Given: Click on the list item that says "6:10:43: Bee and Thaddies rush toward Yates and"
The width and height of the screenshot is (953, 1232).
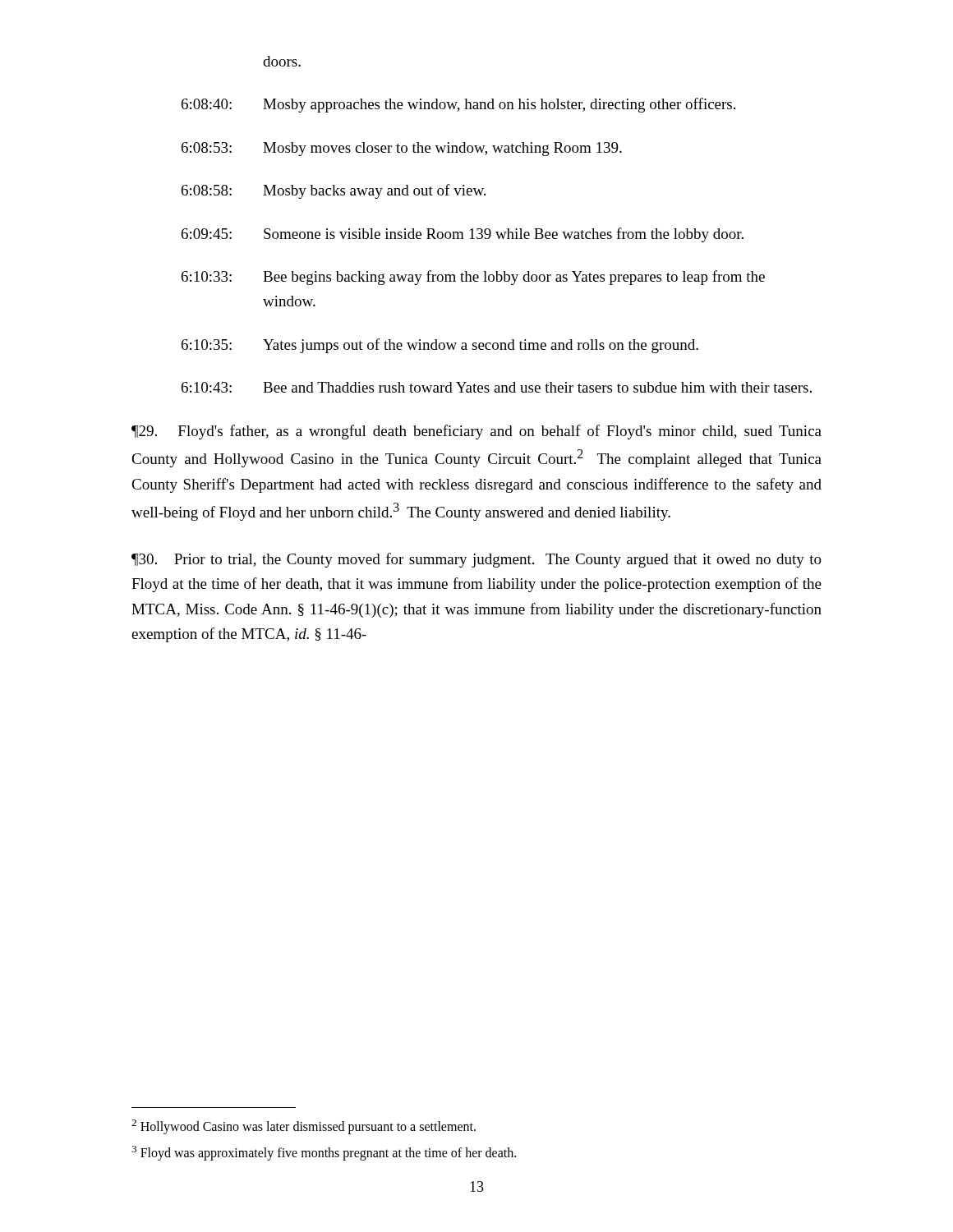Looking at the screenshot, I should pos(501,388).
